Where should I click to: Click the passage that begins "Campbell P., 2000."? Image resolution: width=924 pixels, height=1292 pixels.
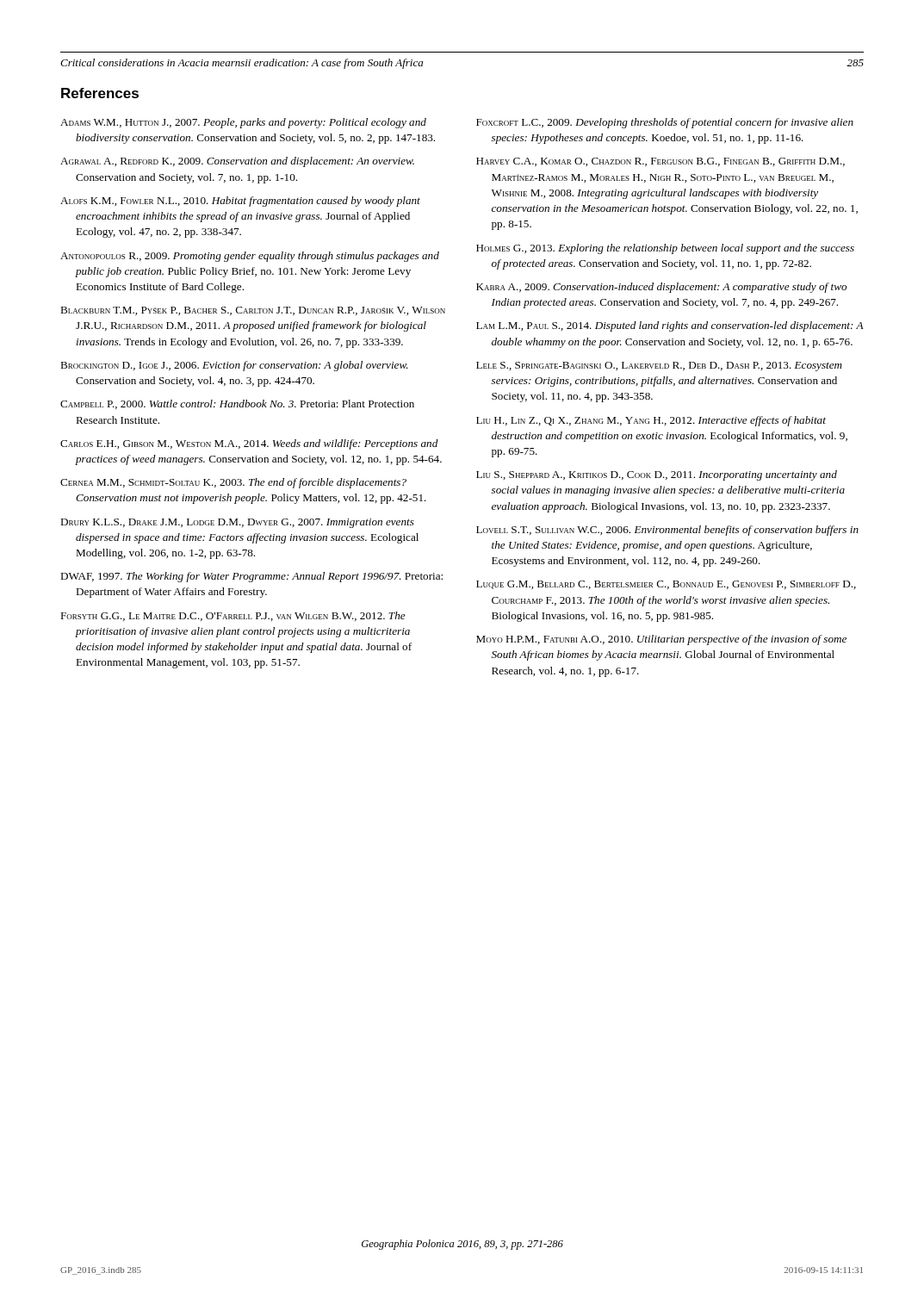(x=237, y=412)
